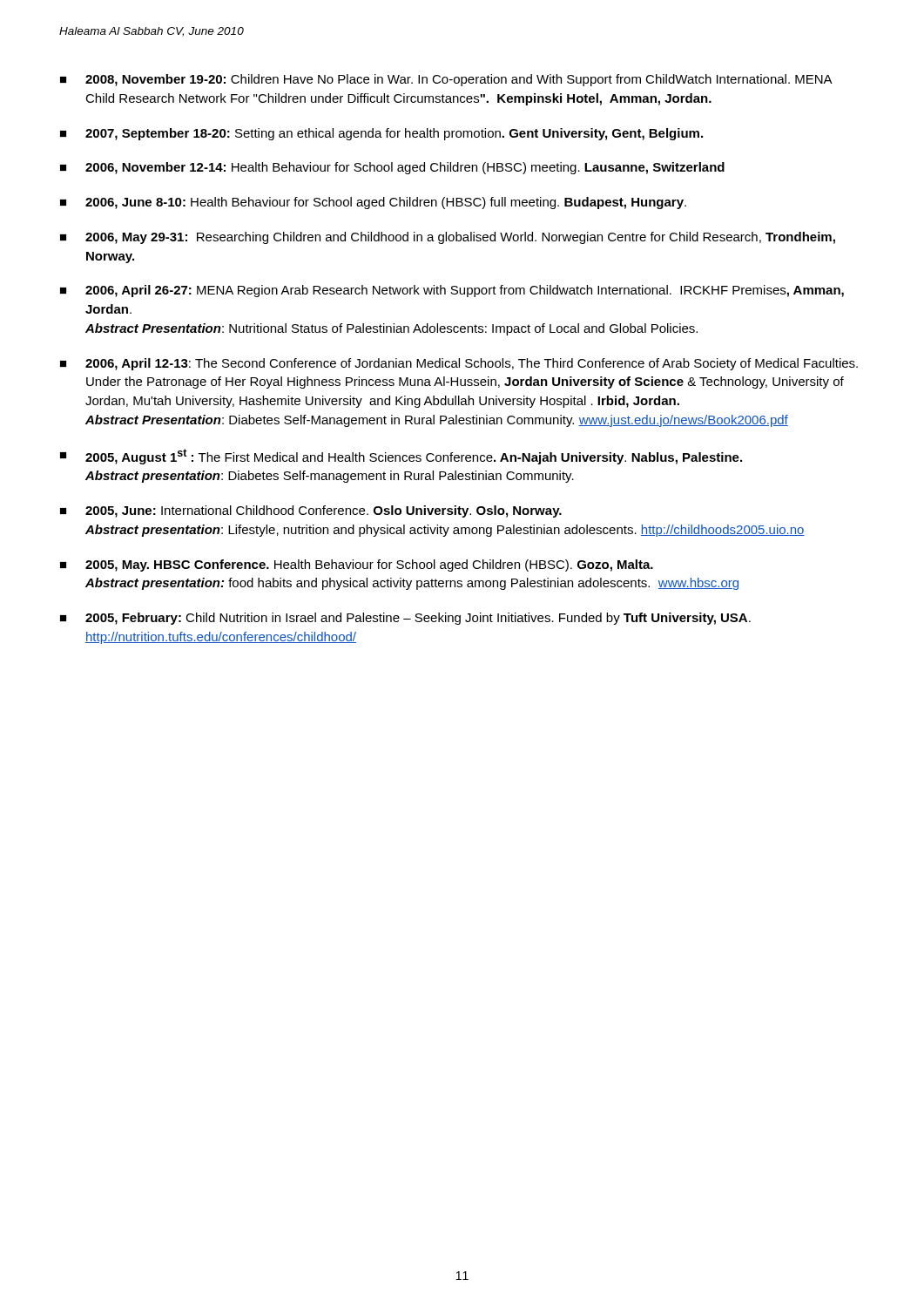
Task: Find the list item that reads "■ 2005, May."
Action: tap(462, 574)
